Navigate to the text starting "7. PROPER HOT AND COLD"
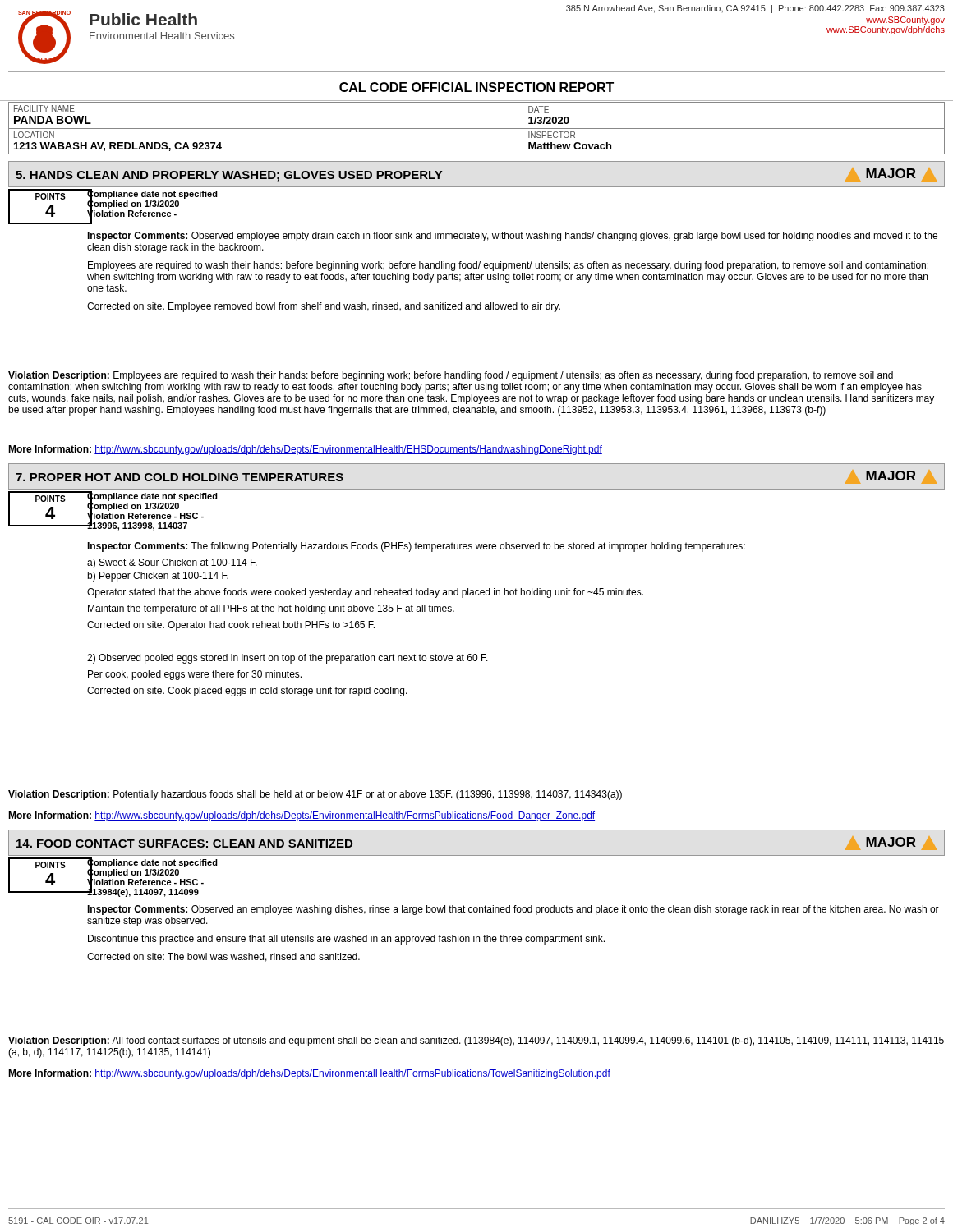 point(186,477)
